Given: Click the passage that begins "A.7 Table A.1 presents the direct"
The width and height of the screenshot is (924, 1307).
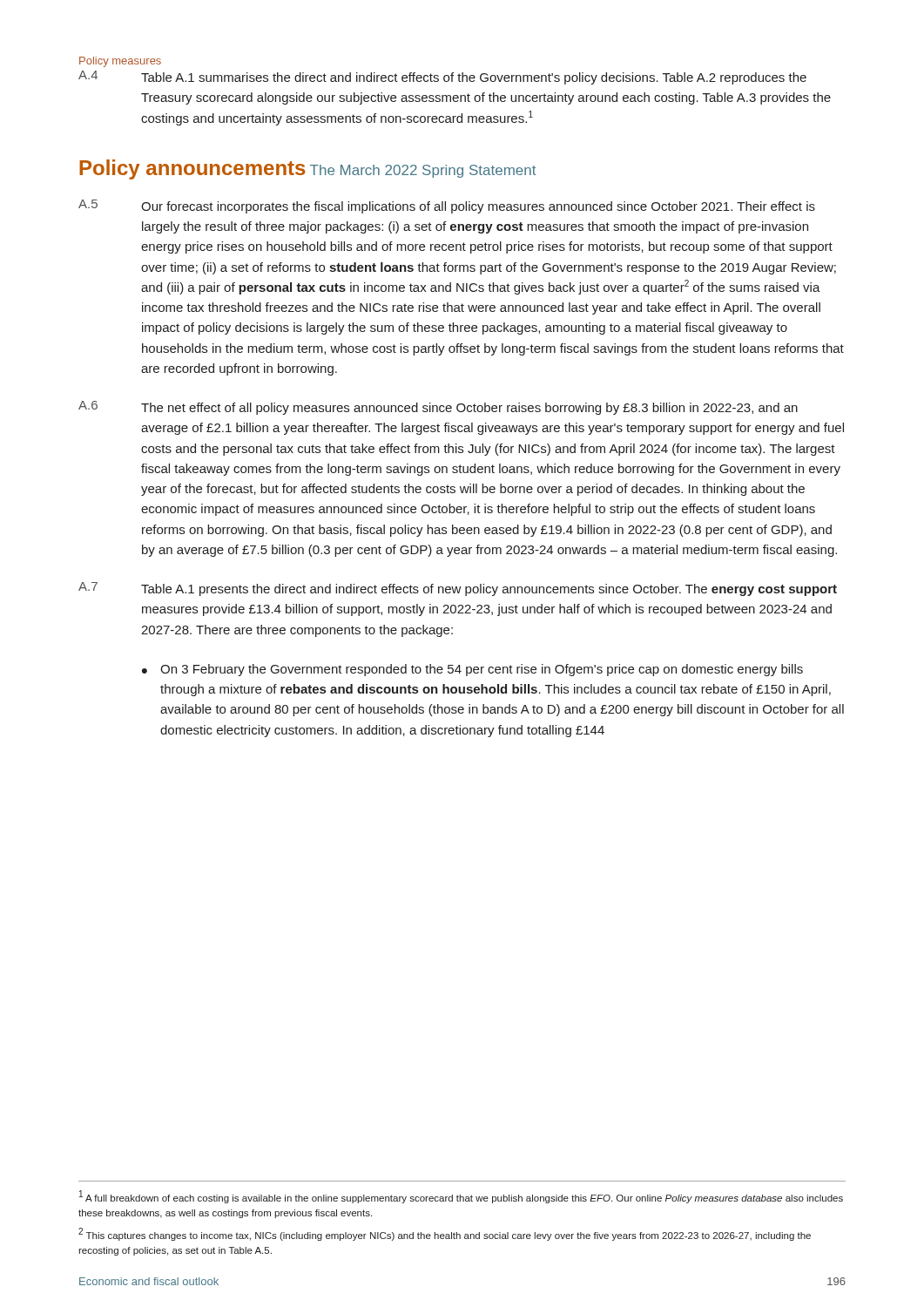Looking at the screenshot, I should 462,609.
